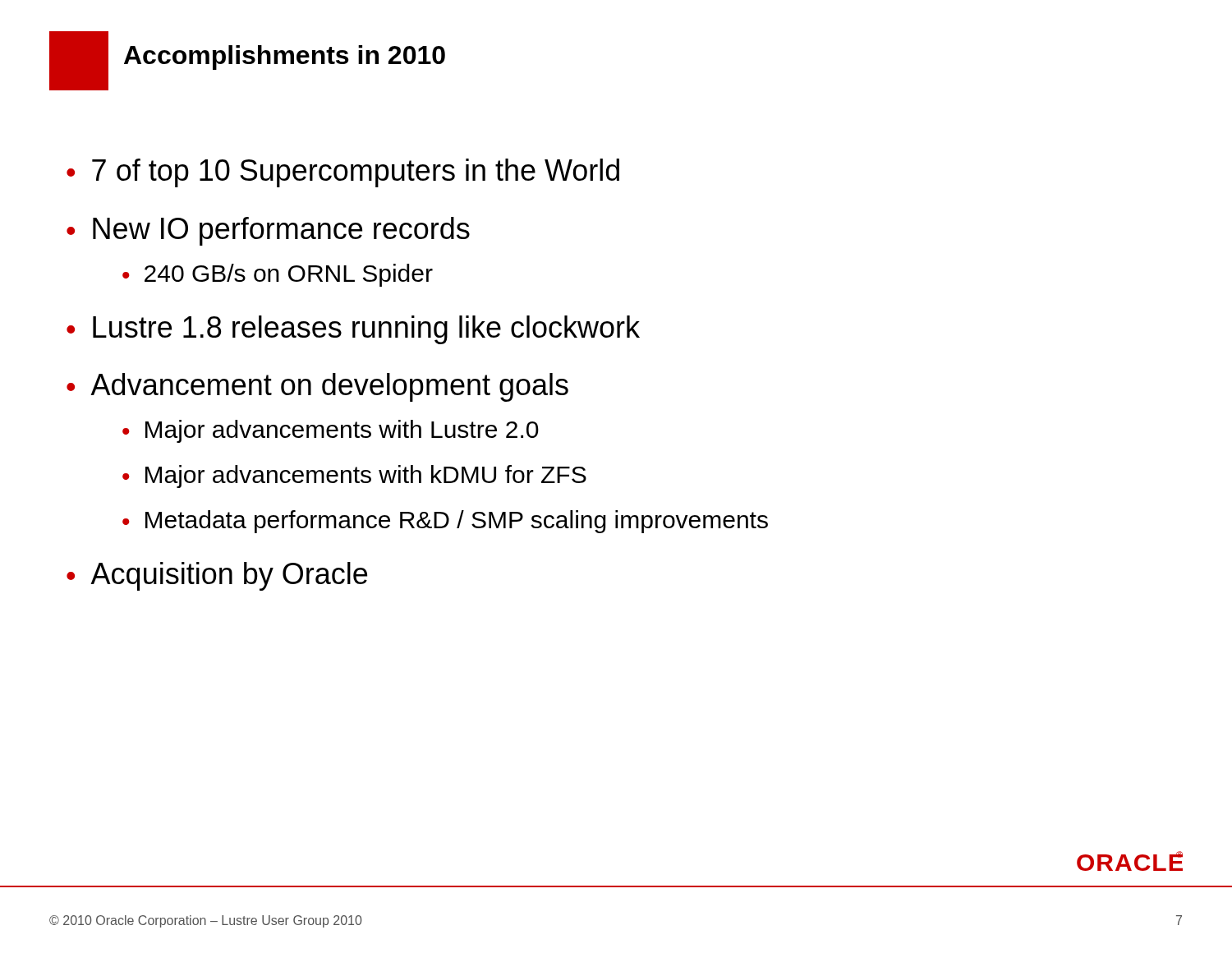This screenshot has width=1232, height=953.
Task: Find the list item that says "• Advancement on development goals"
Action: (x=317, y=387)
